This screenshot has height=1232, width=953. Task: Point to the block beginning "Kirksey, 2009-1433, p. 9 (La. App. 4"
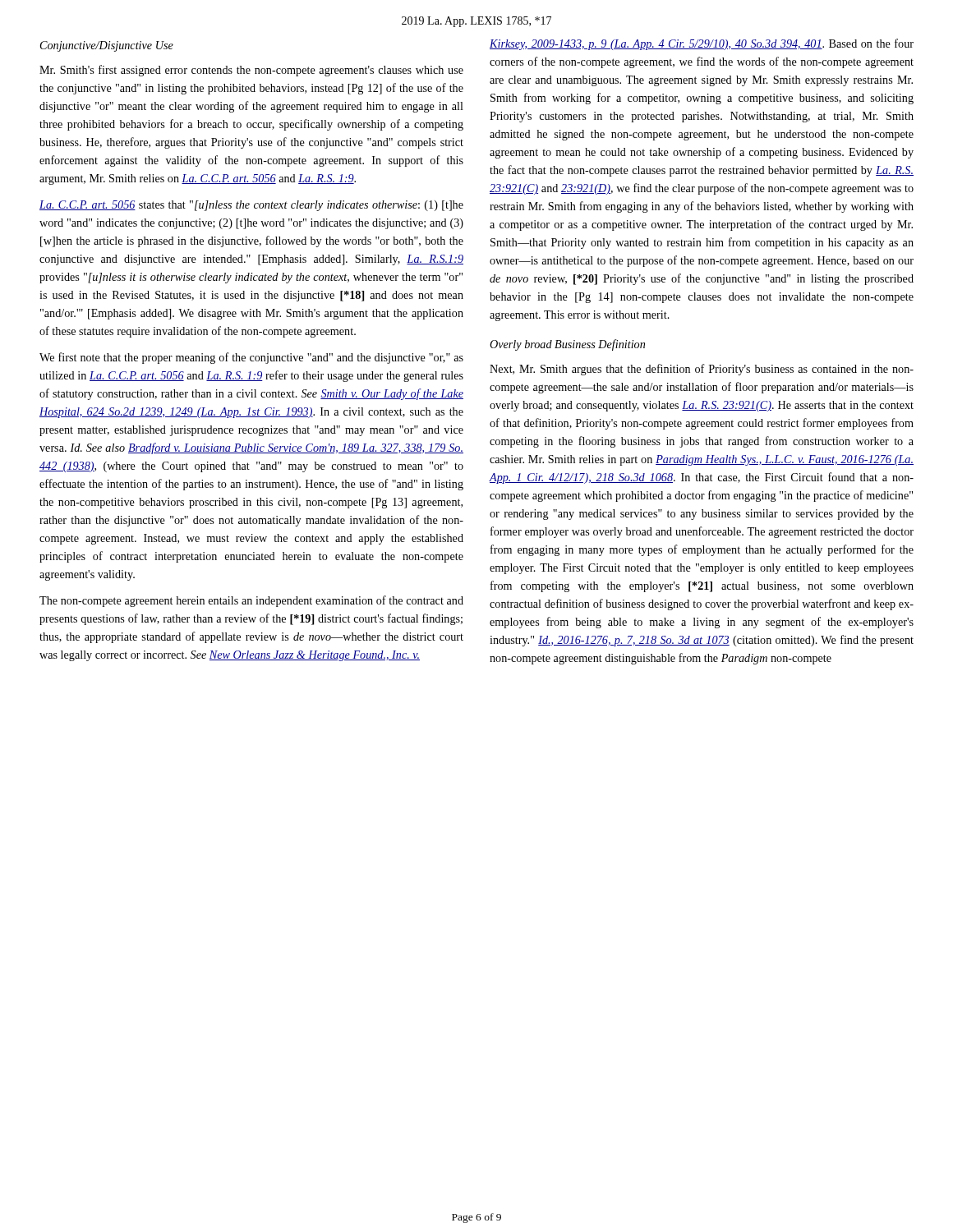click(x=702, y=179)
